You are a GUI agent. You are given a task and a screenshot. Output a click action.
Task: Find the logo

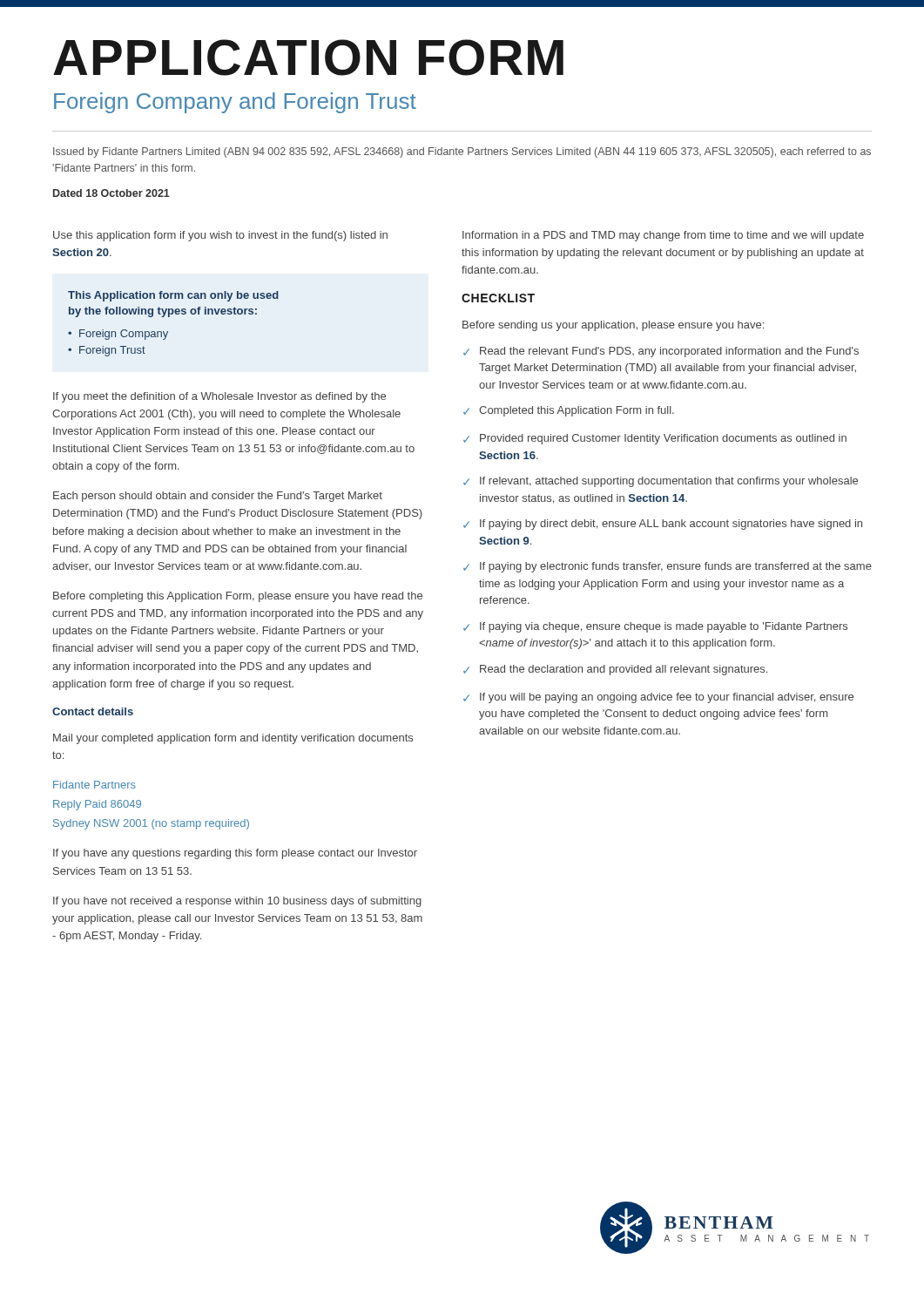[x=736, y=1228]
